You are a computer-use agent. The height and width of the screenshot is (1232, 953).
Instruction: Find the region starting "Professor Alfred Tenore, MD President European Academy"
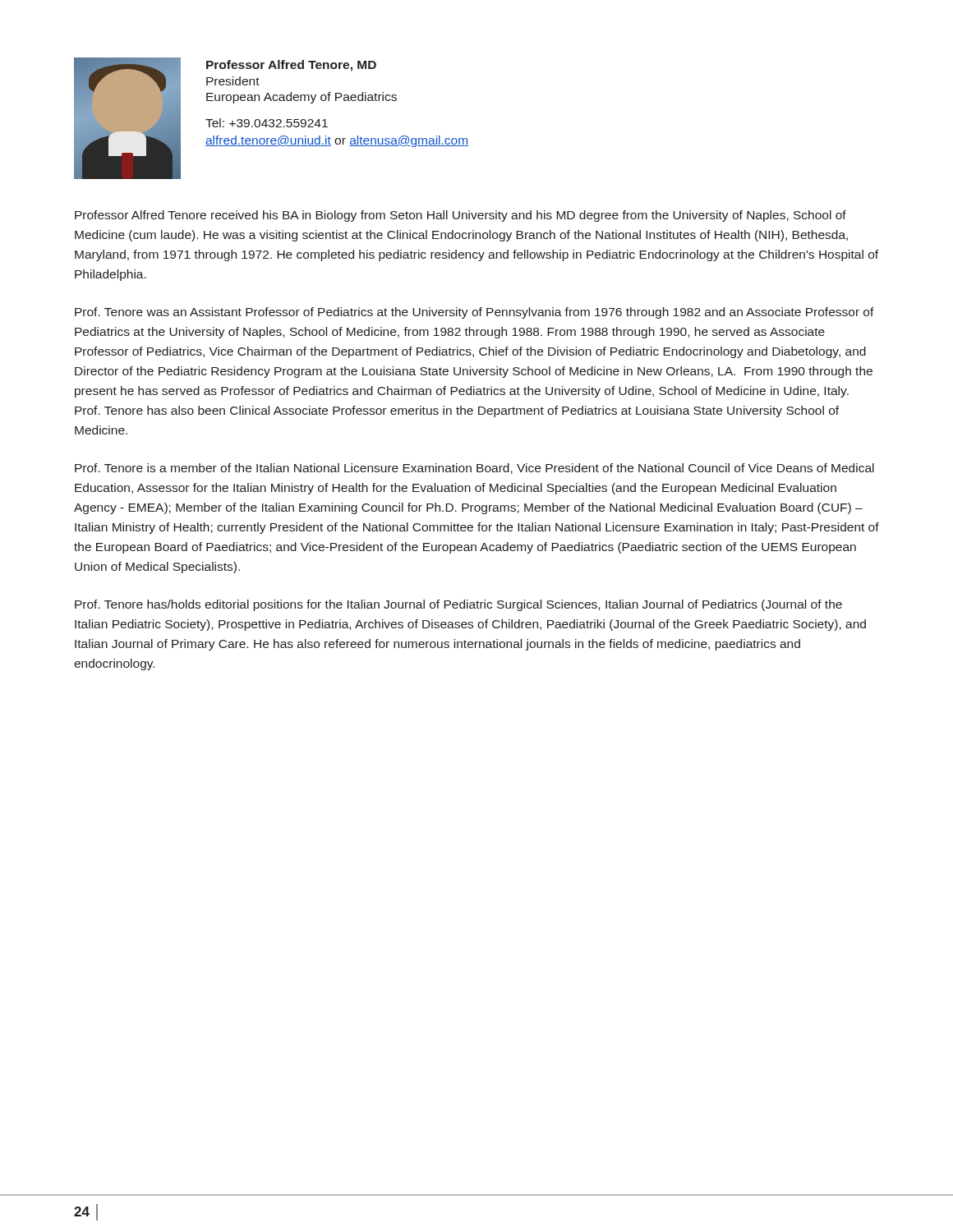point(337,103)
